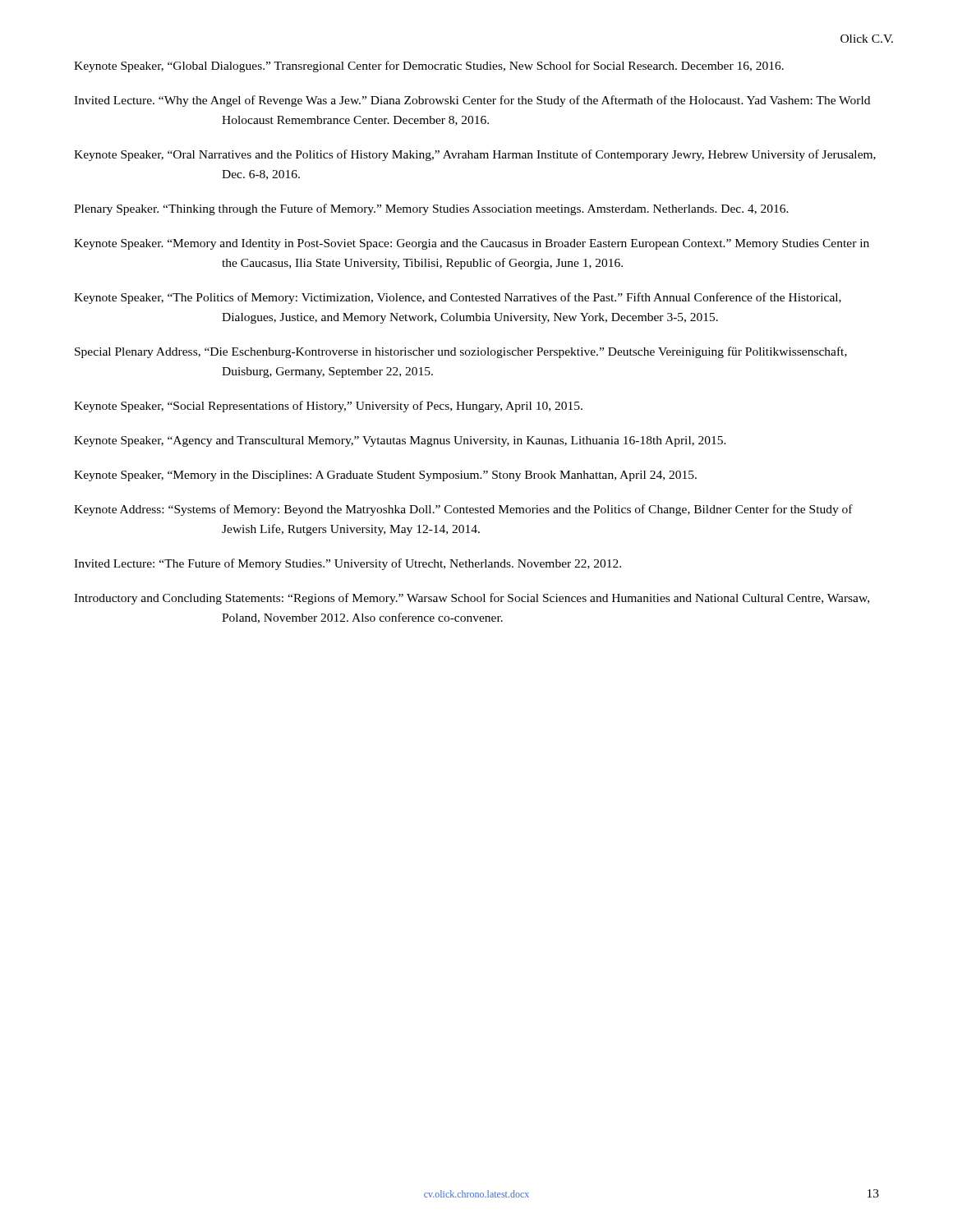This screenshot has height=1232, width=953.
Task: Find the element starting "Keynote Speaker, “Oral Narratives"
Action: click(x=476, y=164)
